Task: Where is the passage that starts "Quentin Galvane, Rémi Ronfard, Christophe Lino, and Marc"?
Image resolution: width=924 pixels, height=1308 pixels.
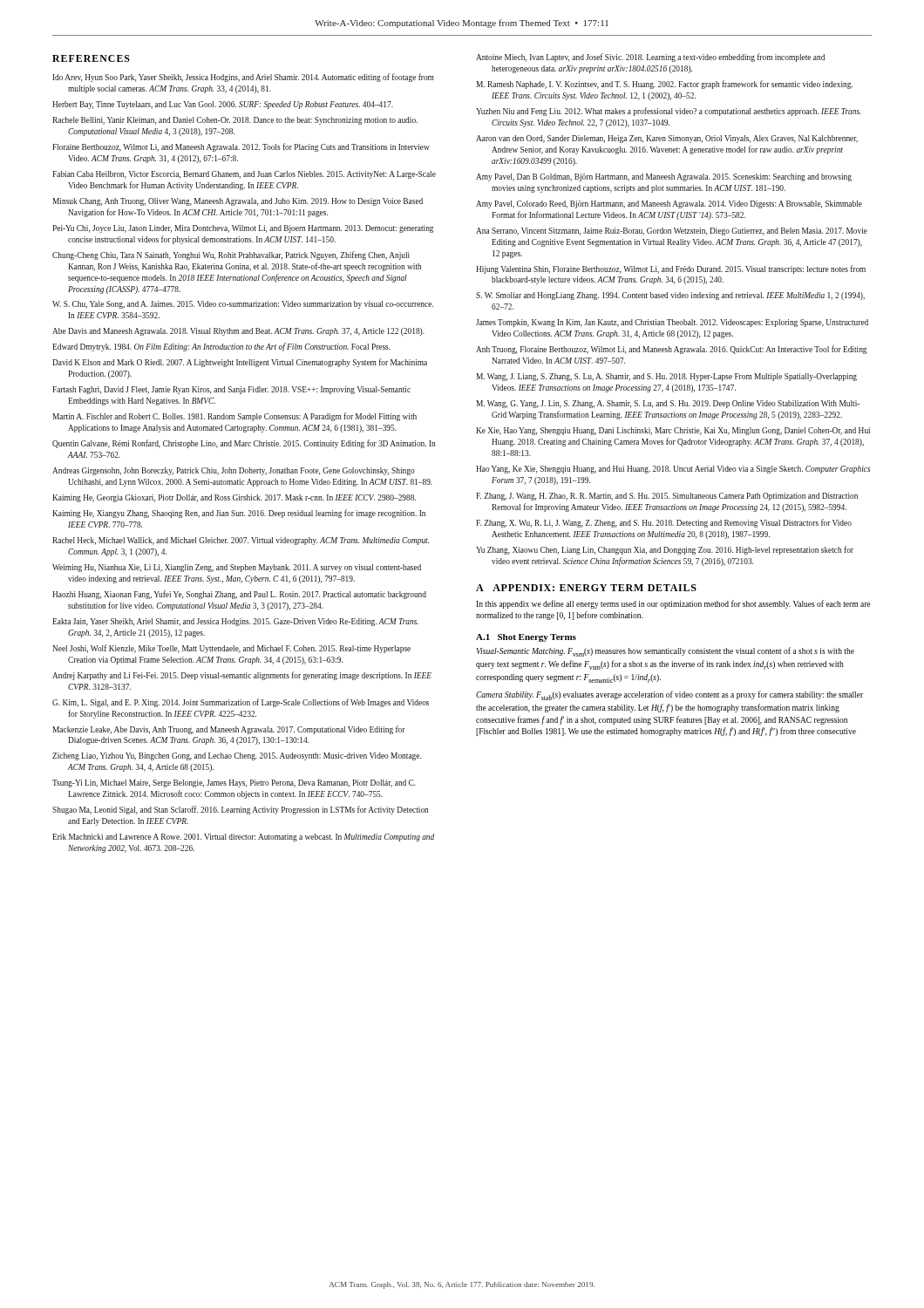Action: (x=244, y=450)
